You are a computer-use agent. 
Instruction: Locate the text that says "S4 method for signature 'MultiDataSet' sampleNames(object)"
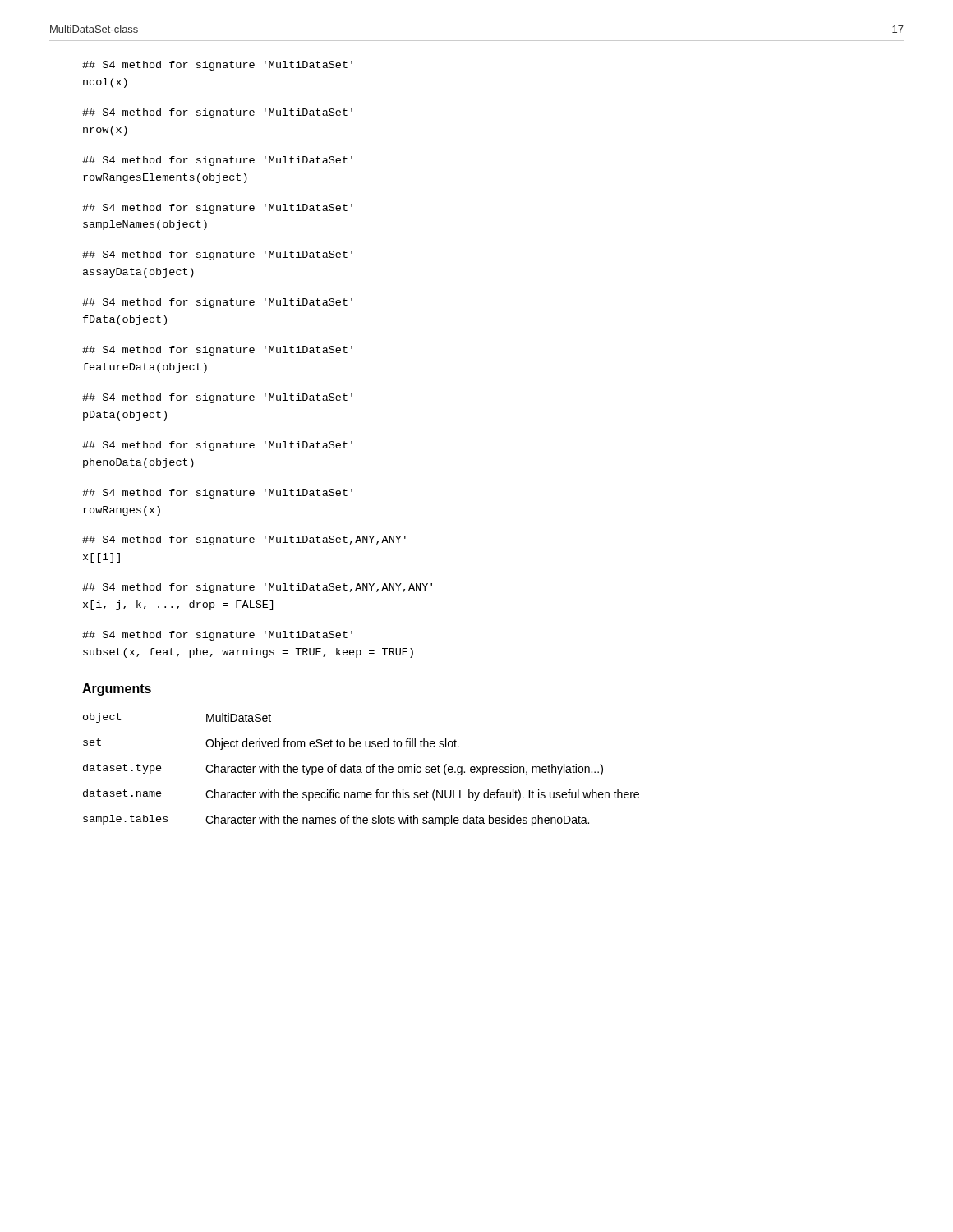click(217, 209)
